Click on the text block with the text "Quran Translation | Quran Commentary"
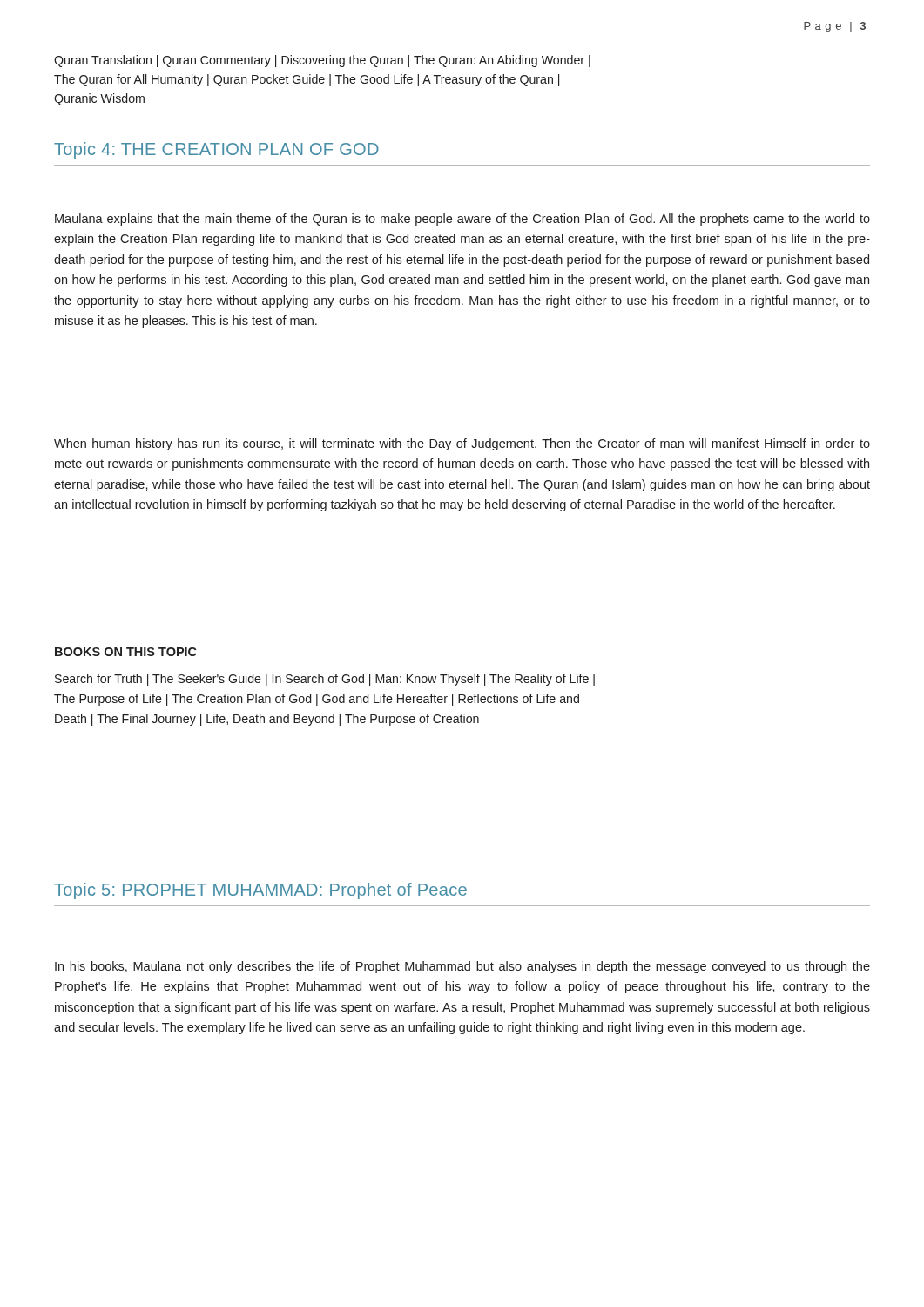This screenshot has height=1307, width=924. (x=323, y=79)
